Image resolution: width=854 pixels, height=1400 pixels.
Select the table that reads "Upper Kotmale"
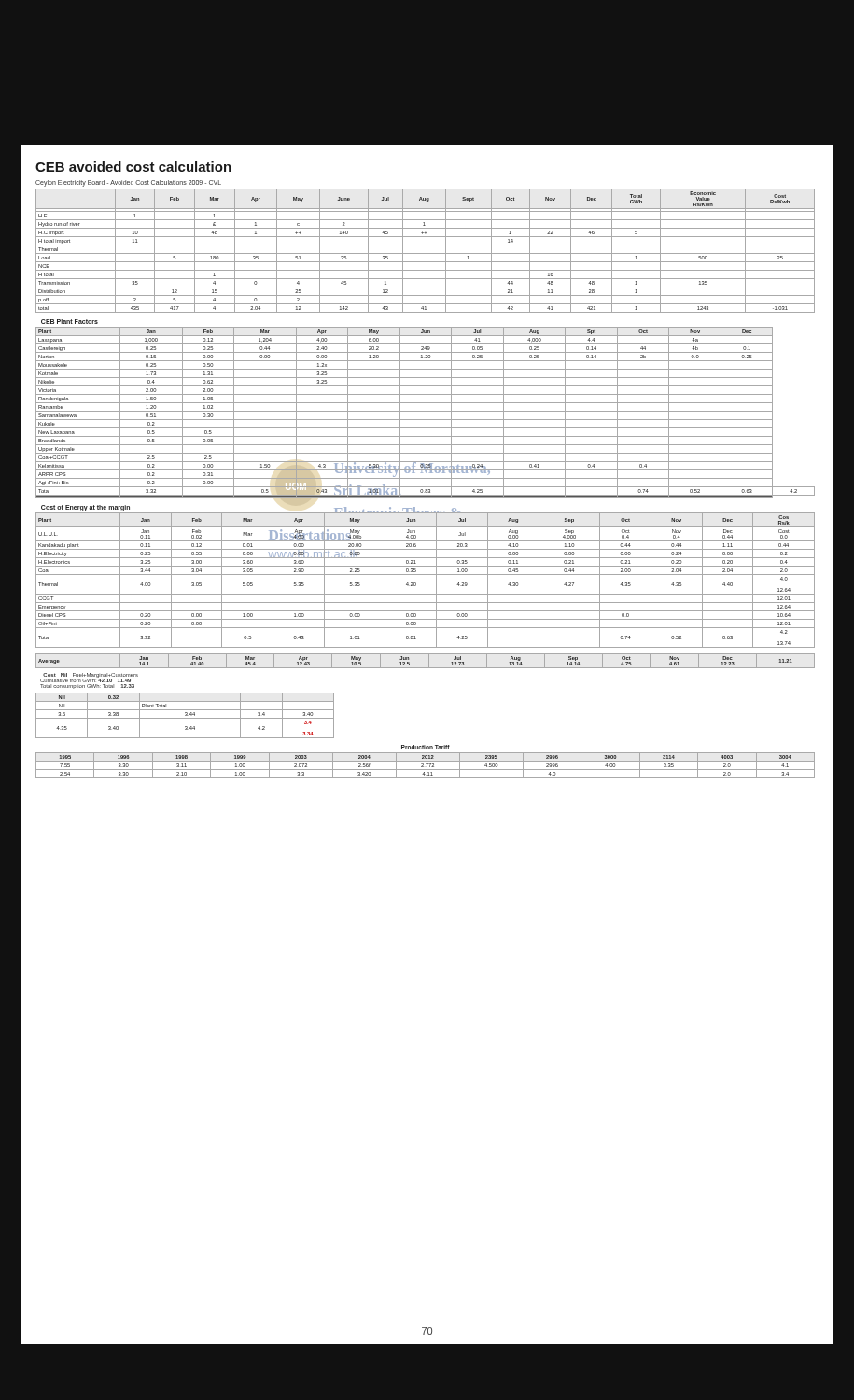425,413
